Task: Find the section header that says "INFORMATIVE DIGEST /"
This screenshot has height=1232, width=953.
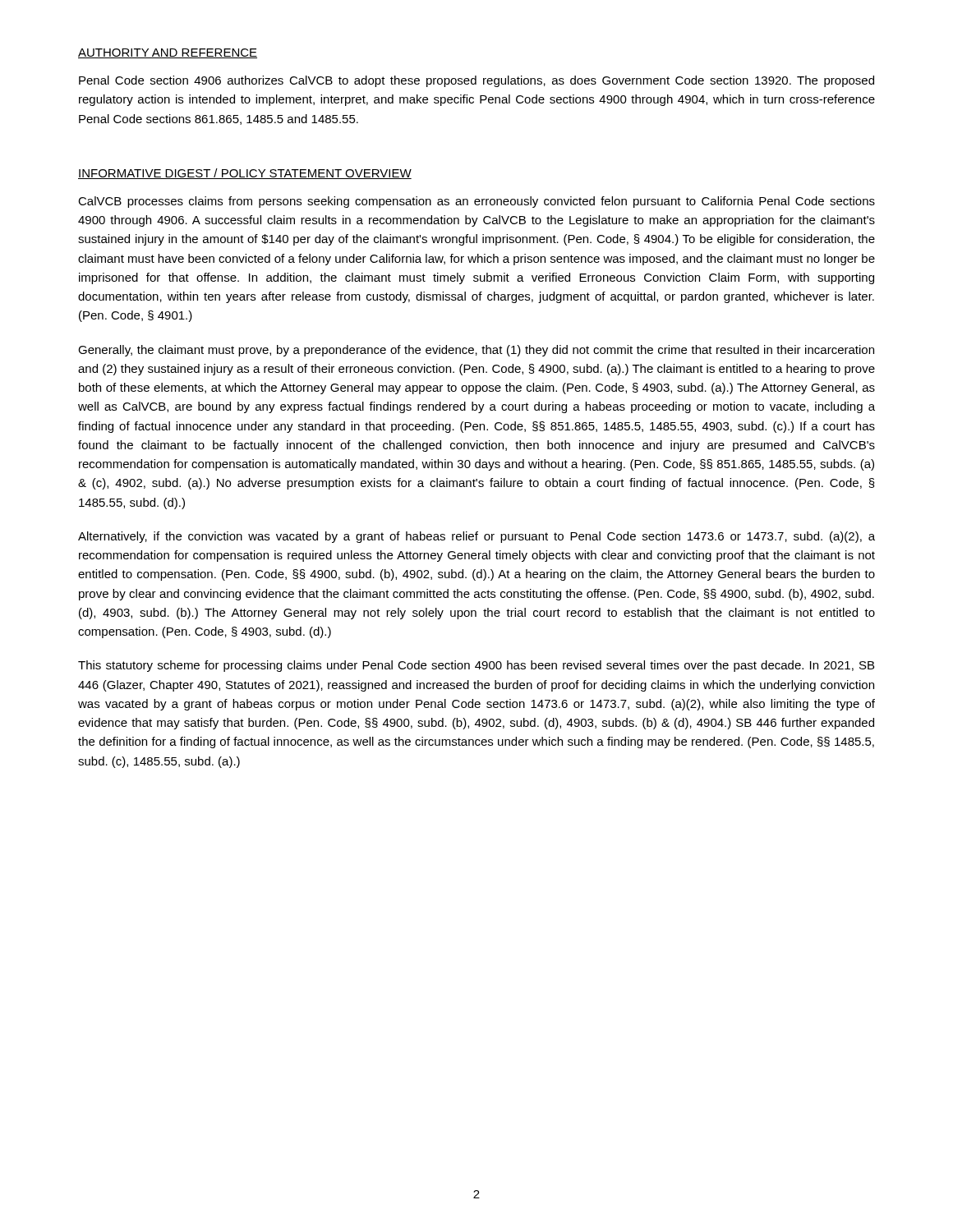Action: pos(245,173)
